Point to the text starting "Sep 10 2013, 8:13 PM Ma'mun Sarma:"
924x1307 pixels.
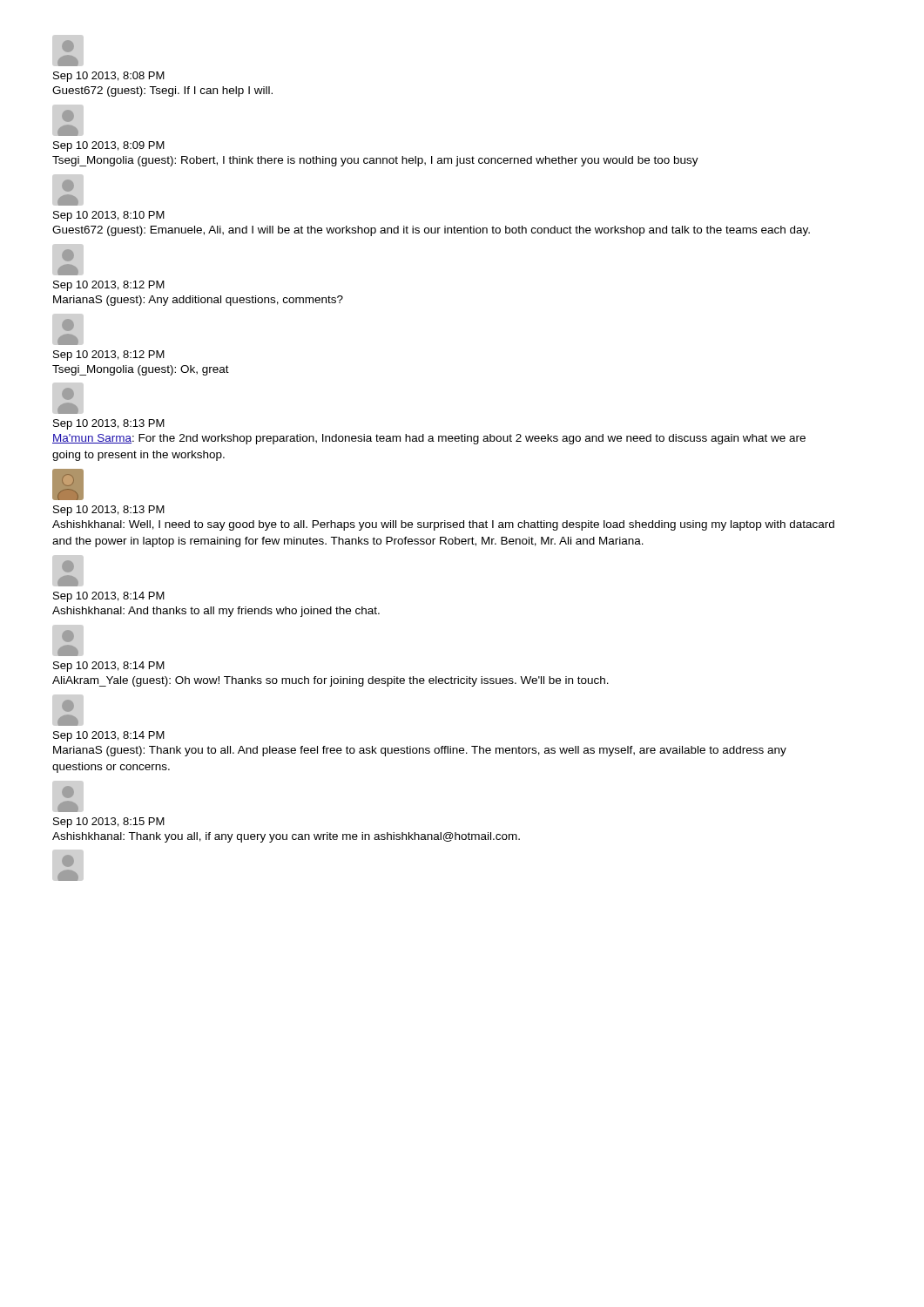point(462,423)
